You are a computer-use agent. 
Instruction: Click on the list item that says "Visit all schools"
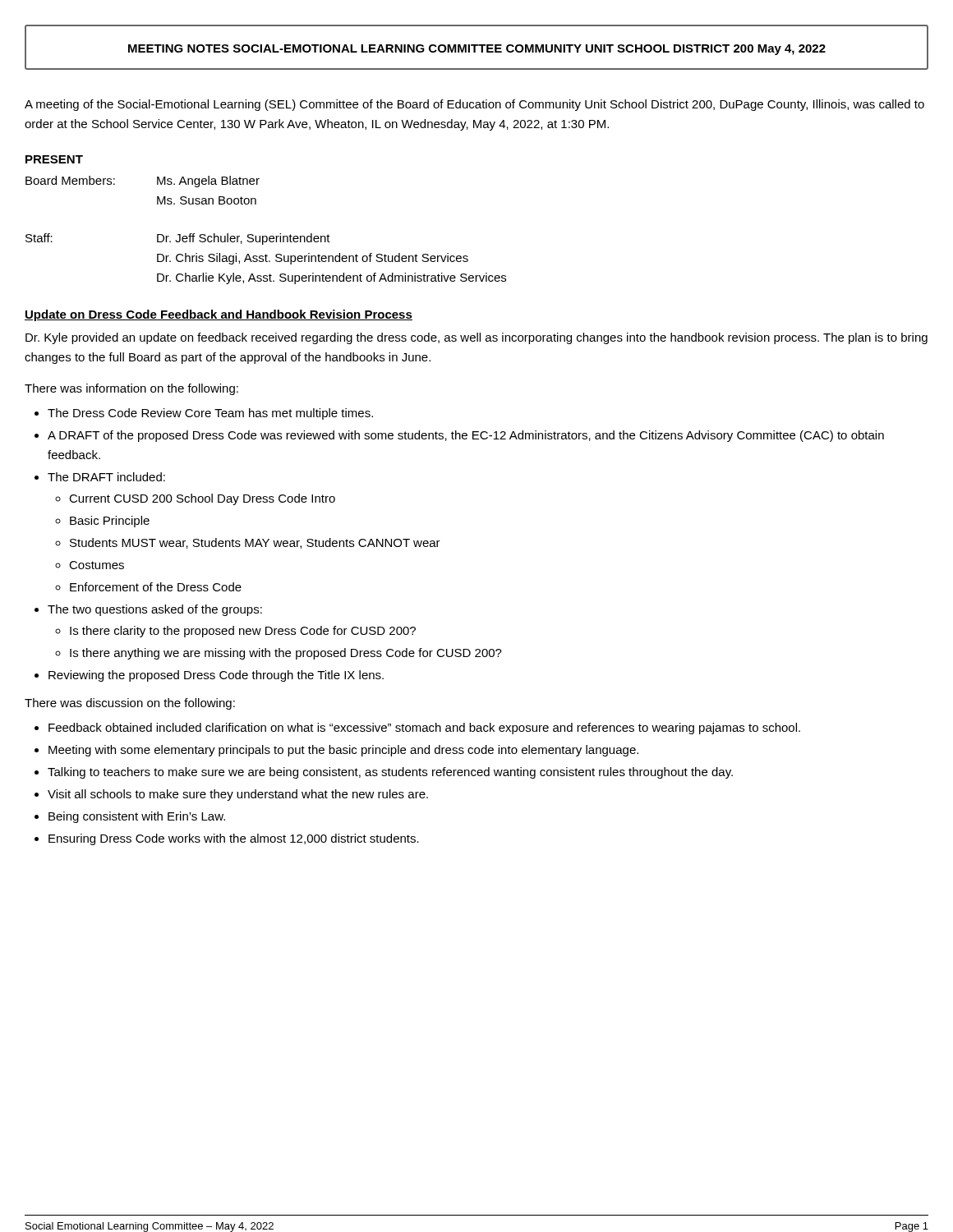[x=238, y=794]
